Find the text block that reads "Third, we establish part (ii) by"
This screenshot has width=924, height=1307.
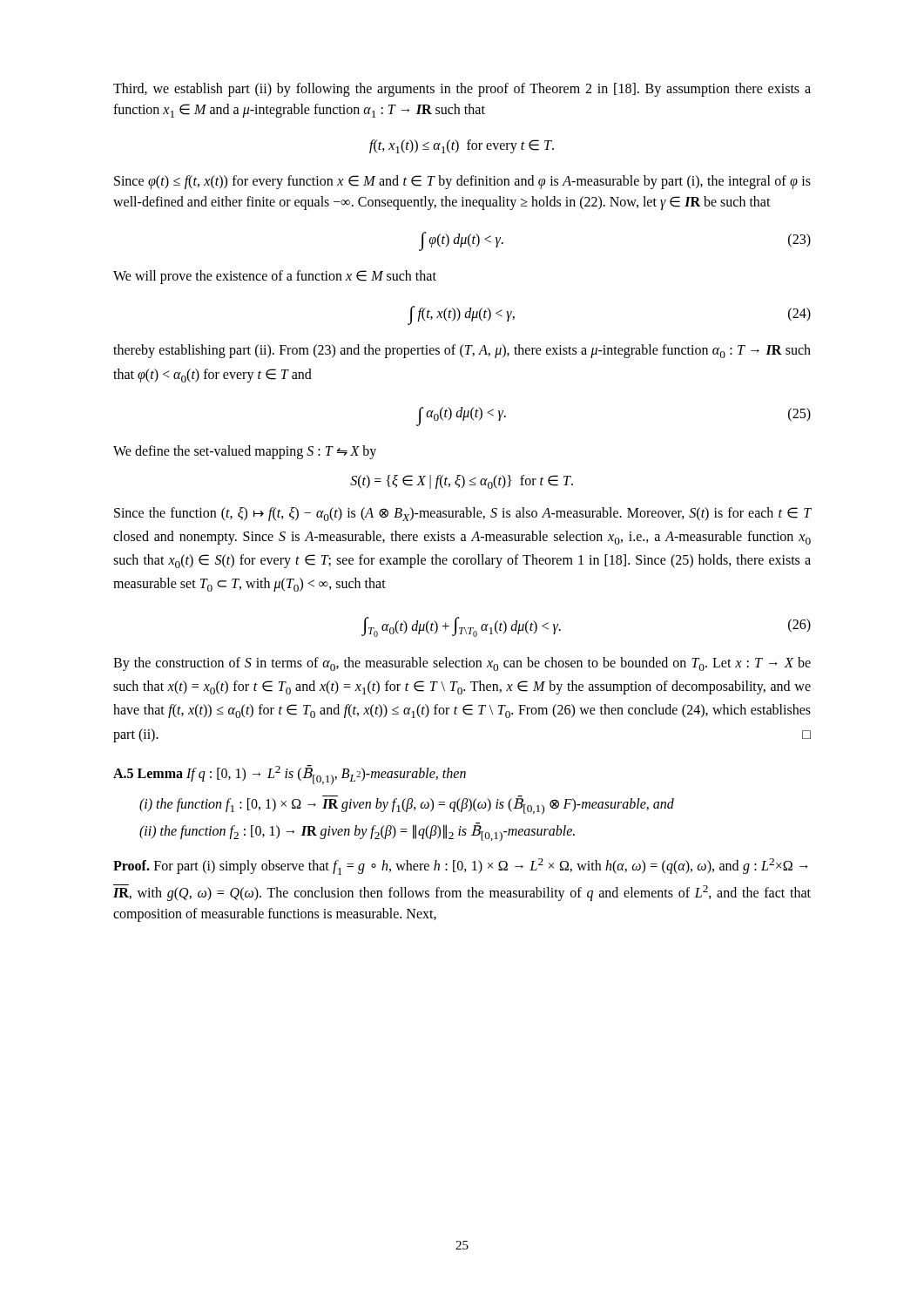click(x=462, y=101)
